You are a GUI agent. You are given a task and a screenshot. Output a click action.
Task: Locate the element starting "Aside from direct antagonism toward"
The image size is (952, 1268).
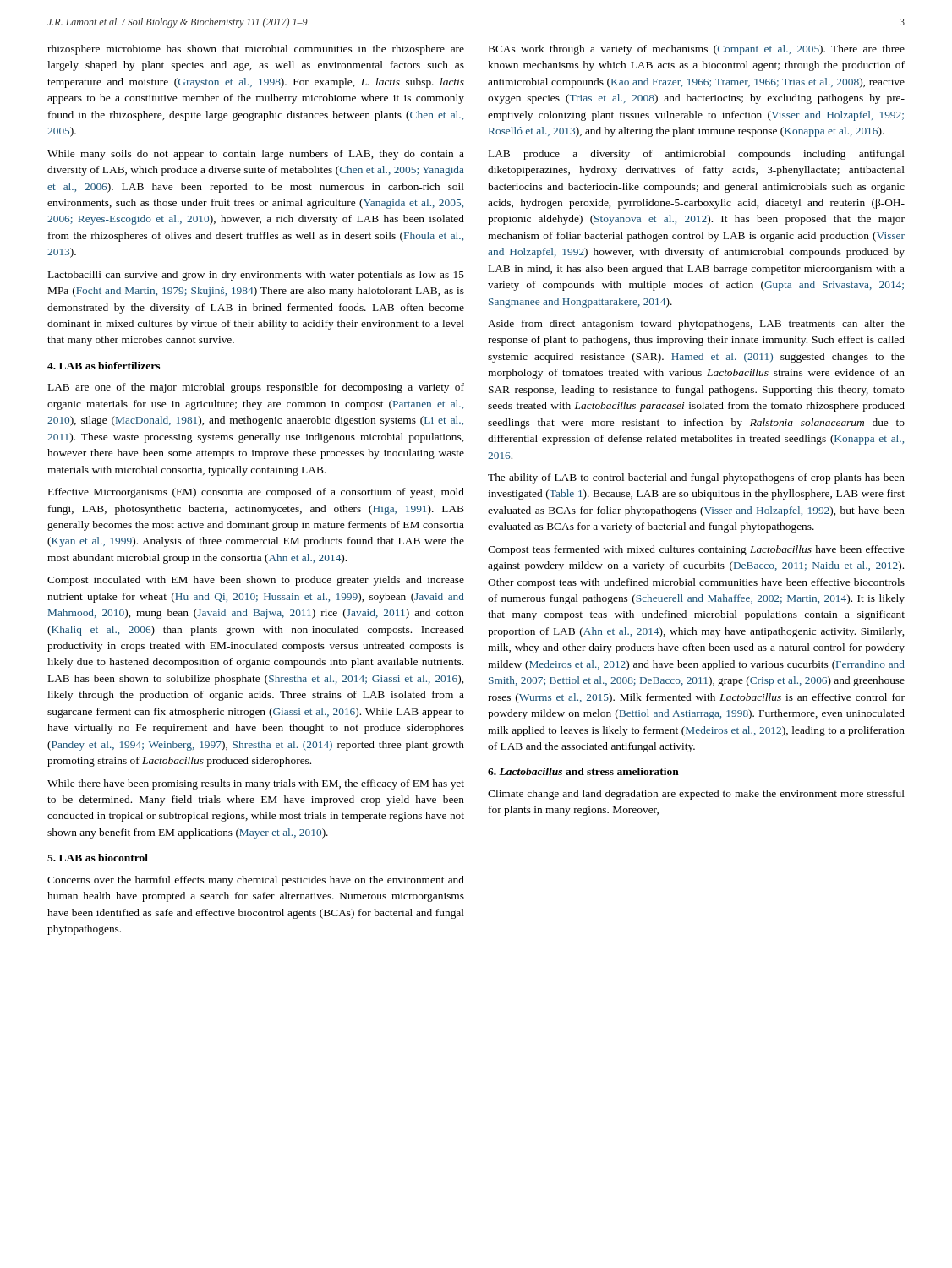click(x=696, y=389)
